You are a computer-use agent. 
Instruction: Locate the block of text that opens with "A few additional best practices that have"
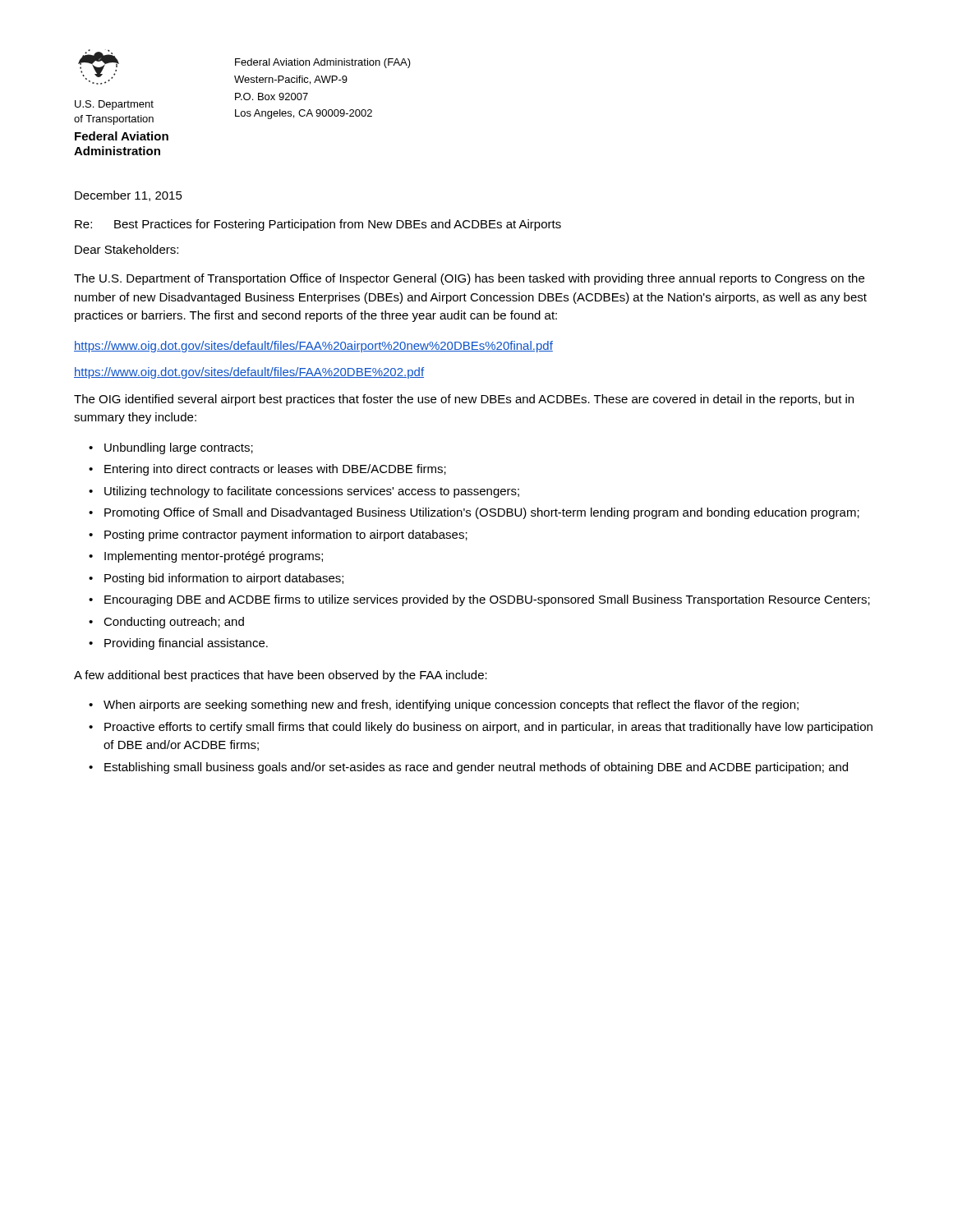coord(281,674)
